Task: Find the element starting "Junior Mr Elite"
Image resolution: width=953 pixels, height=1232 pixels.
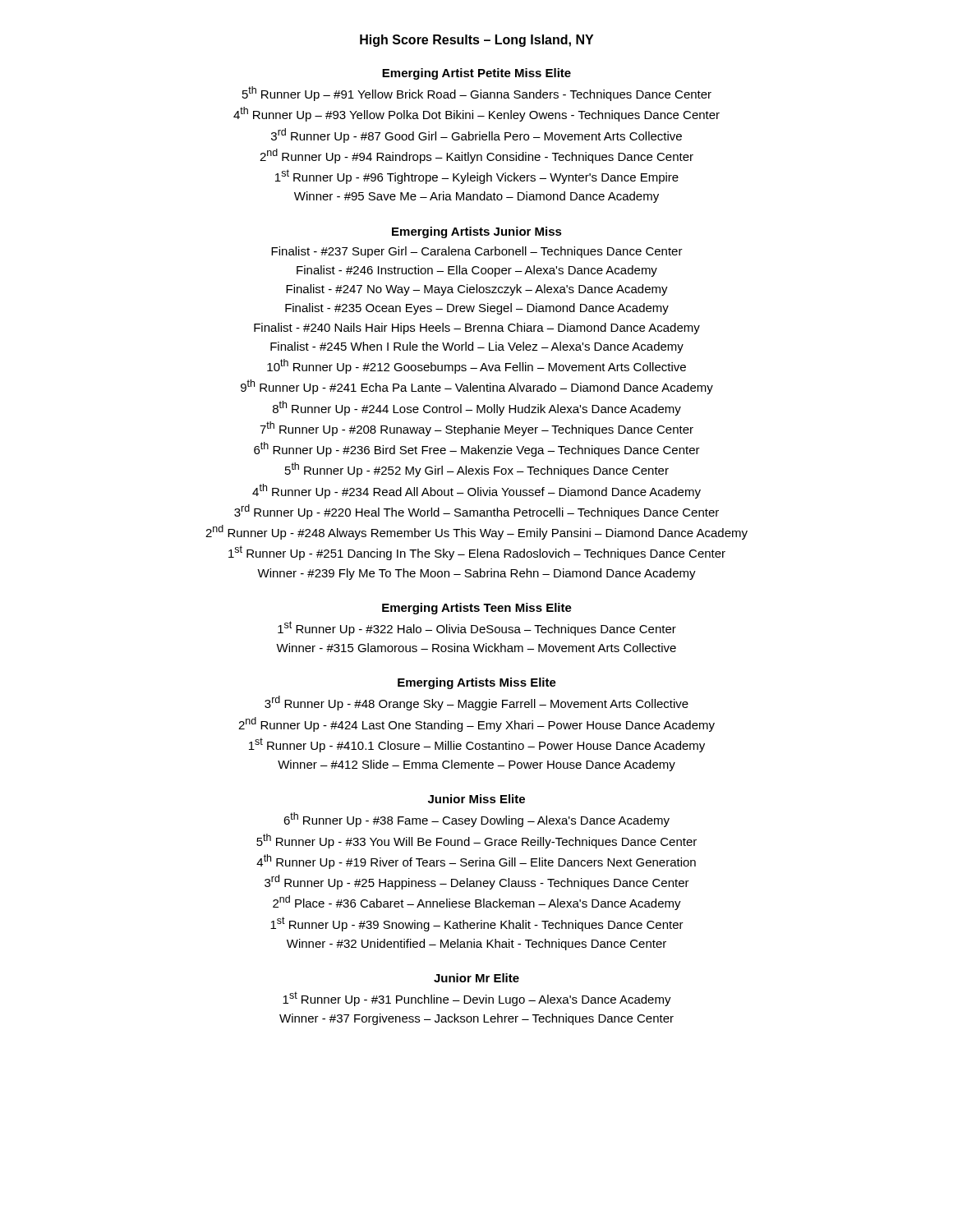Action: pyautogui.click(x=476, y=978)
